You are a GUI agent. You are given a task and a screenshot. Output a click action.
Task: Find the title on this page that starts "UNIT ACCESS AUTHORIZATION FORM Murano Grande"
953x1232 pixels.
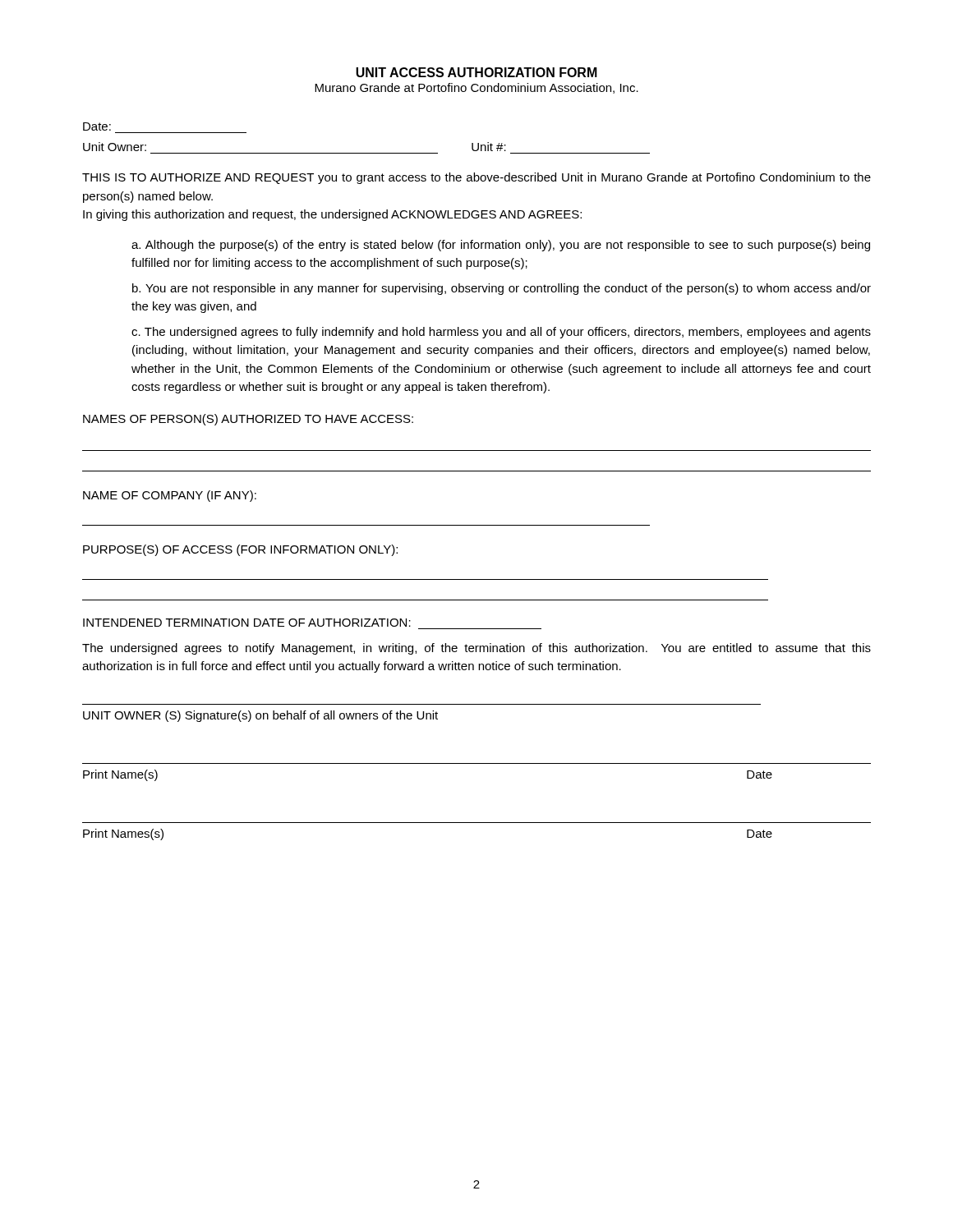[476, 80]
